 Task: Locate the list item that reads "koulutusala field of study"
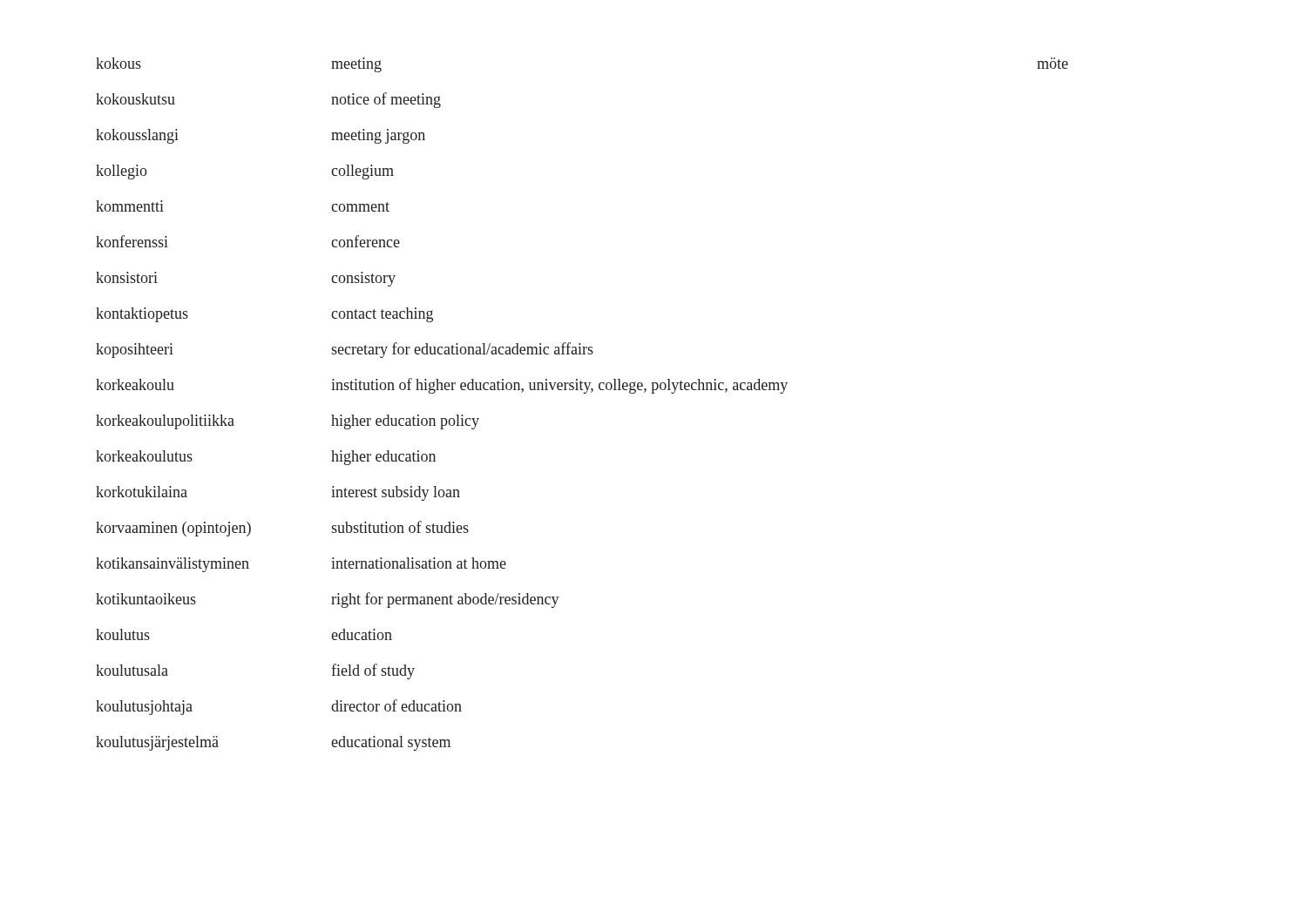tap(133, 671)
